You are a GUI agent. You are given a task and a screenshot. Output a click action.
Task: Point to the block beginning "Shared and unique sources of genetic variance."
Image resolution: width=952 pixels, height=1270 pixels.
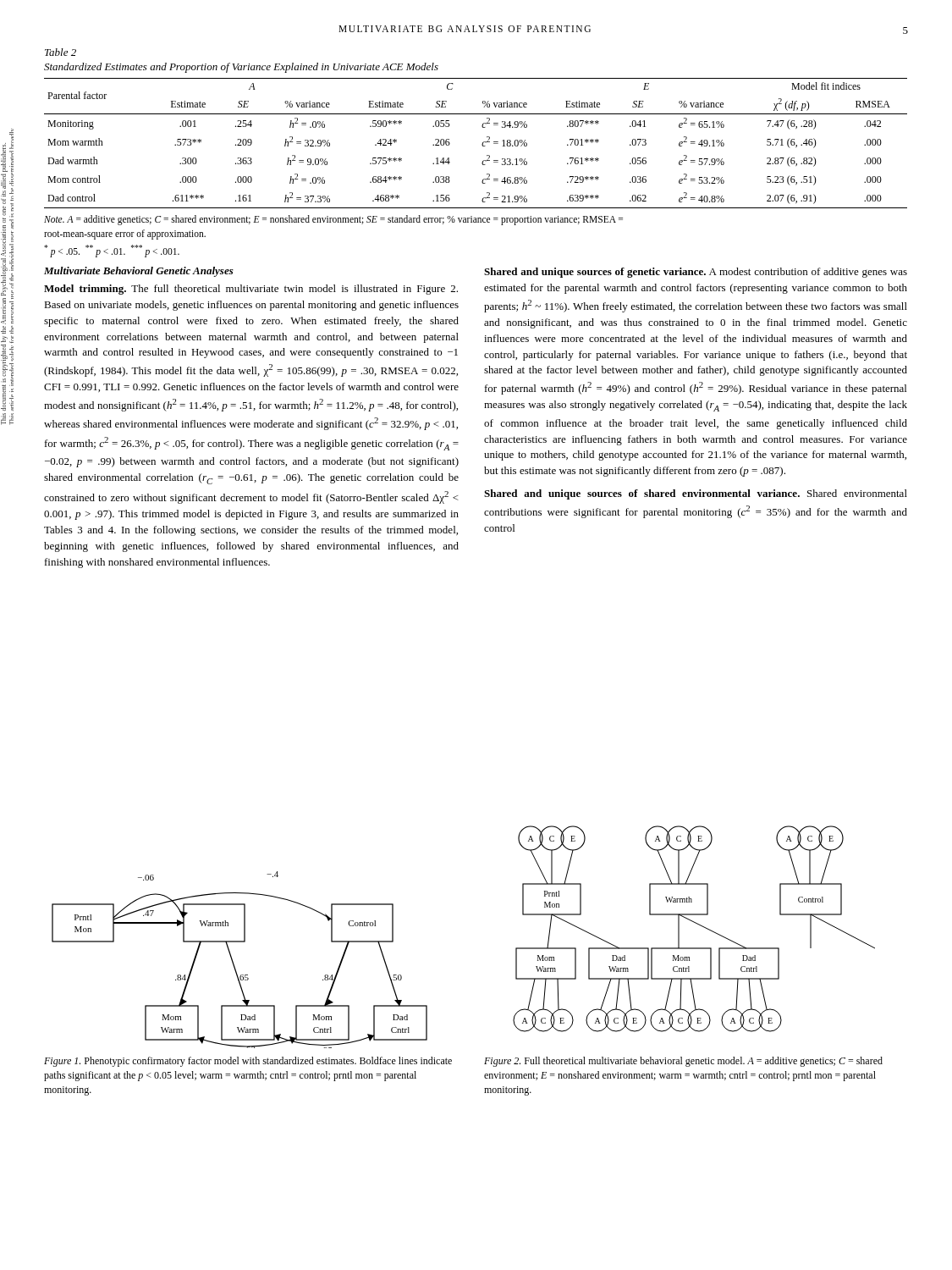(696, 400)
